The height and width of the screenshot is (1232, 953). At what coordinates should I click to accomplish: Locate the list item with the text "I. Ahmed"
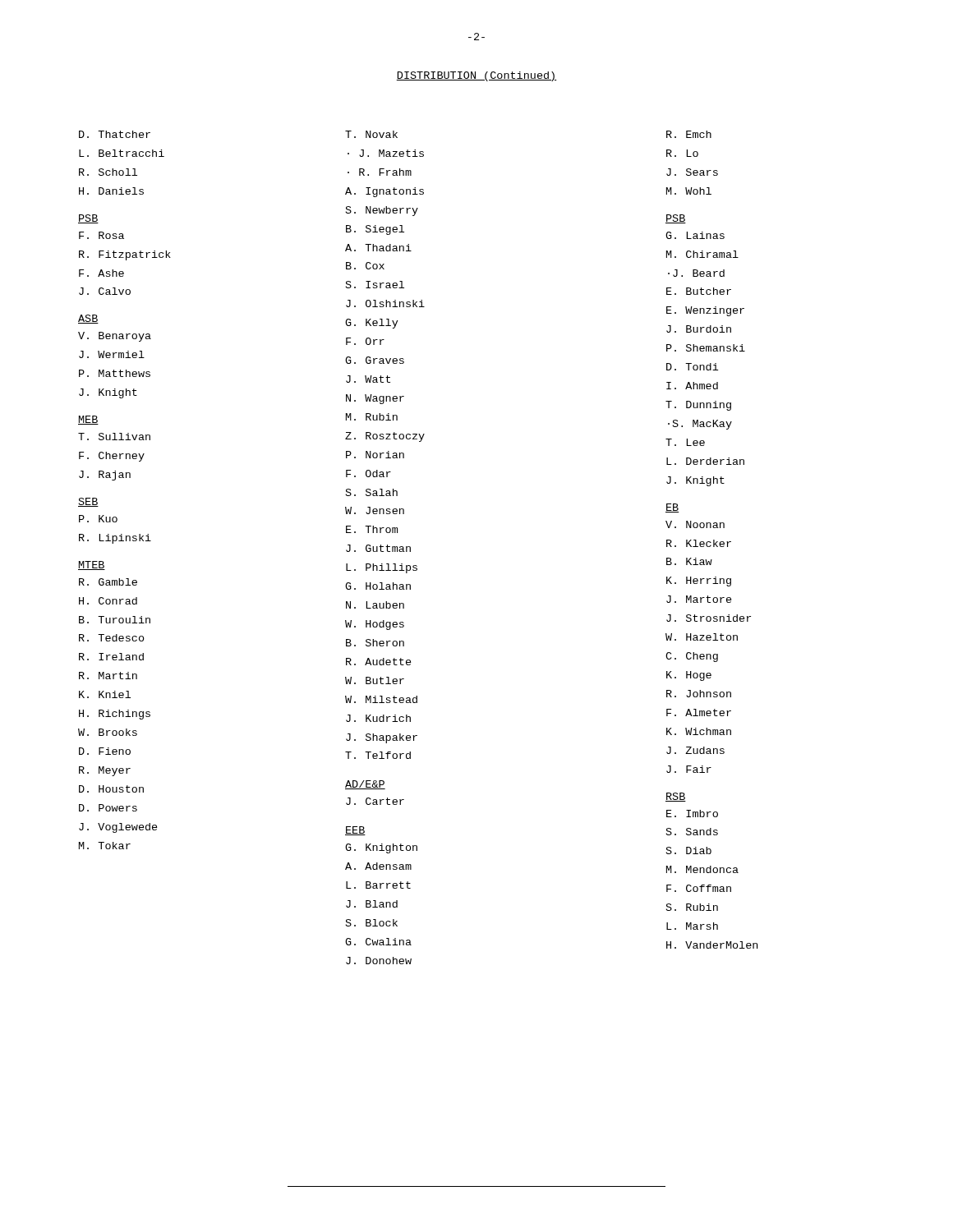coord(692,386)
